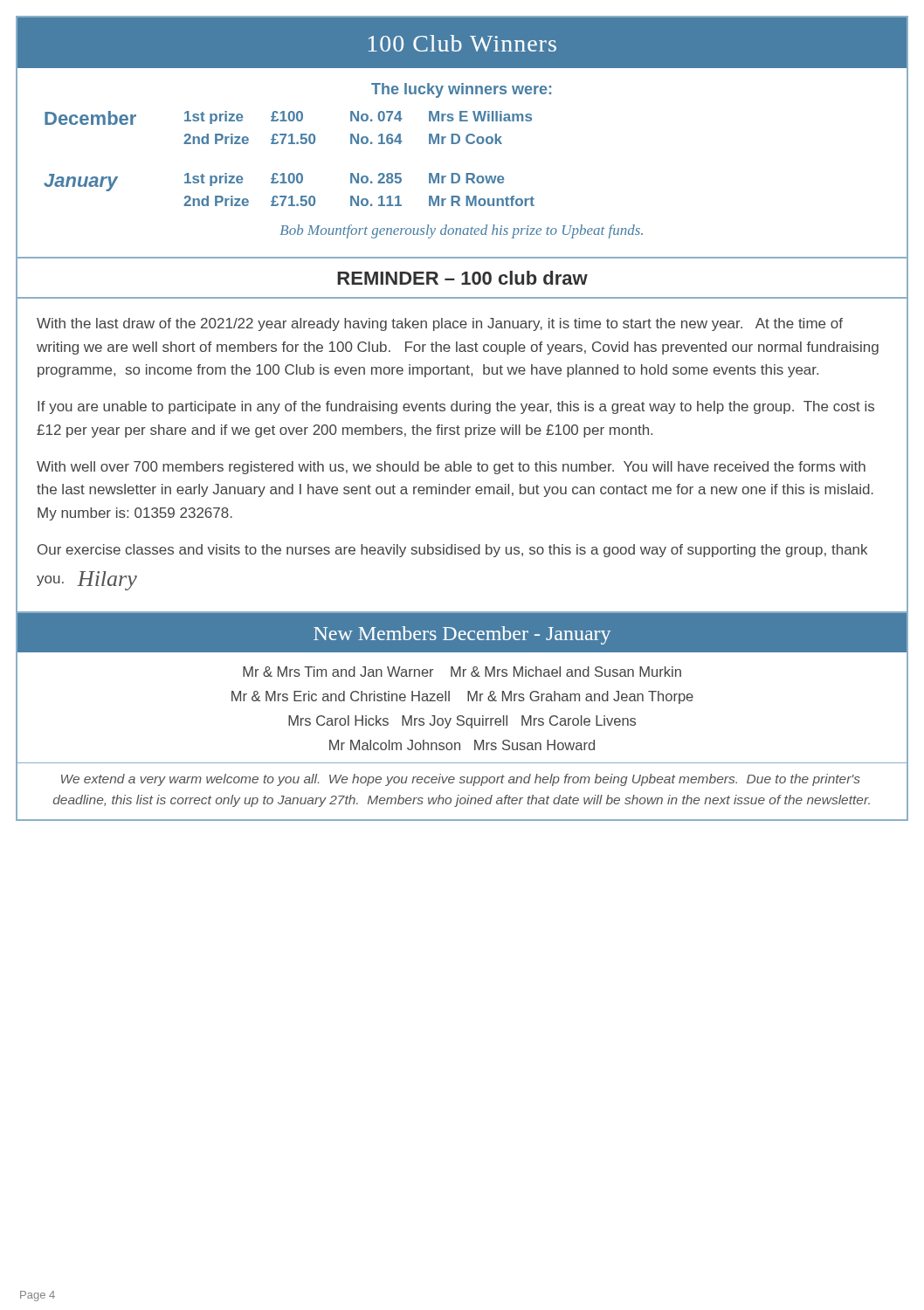This screenshot has height=1310, width=924.
Task: Find the region starting "Mr & Mrs"
Action: (x=462, y=708)
